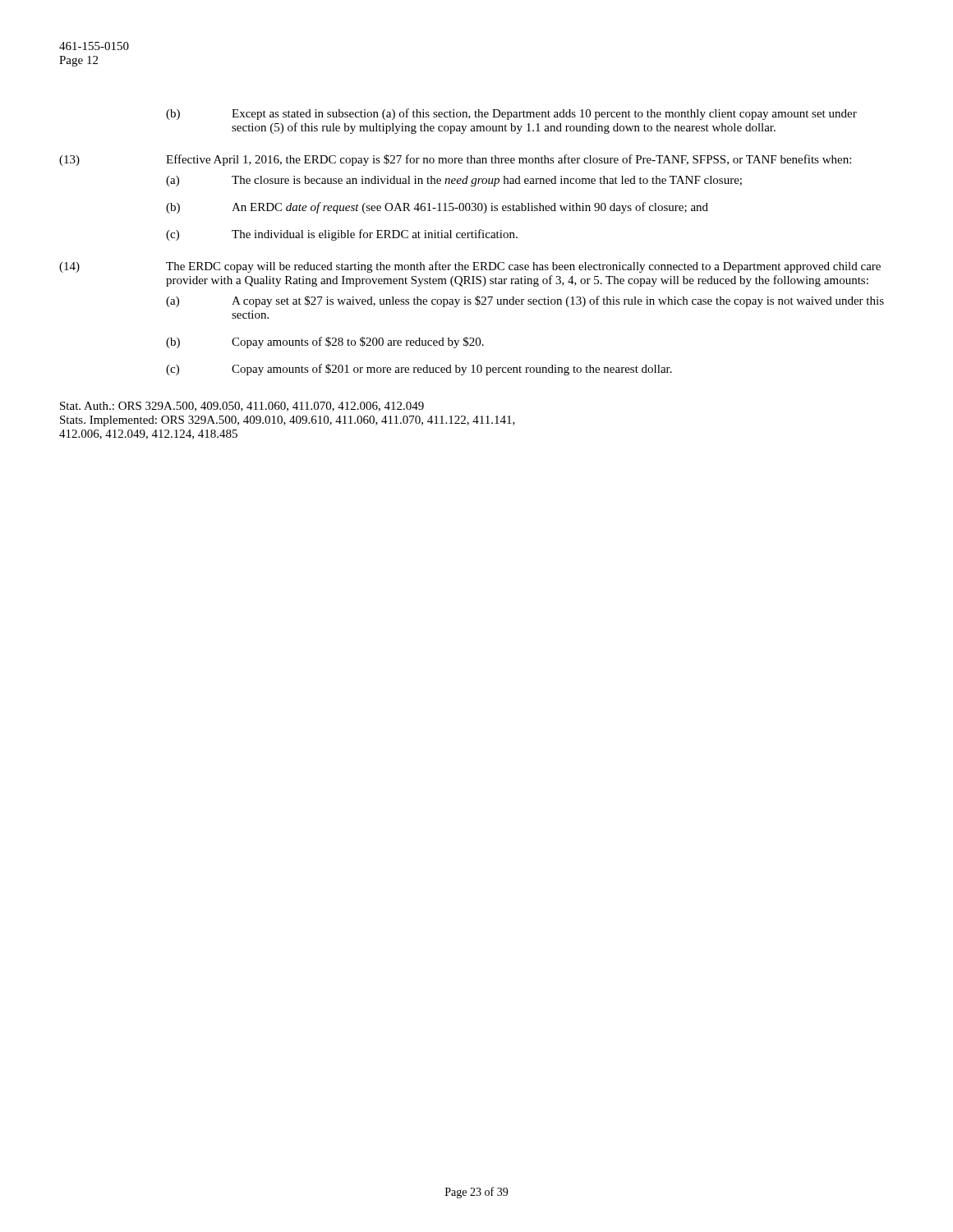This screenshot has height=1232, width=953.
Task: Find the block on this page that starts "(b) An ERDC"
Action: tap(530, 207)
